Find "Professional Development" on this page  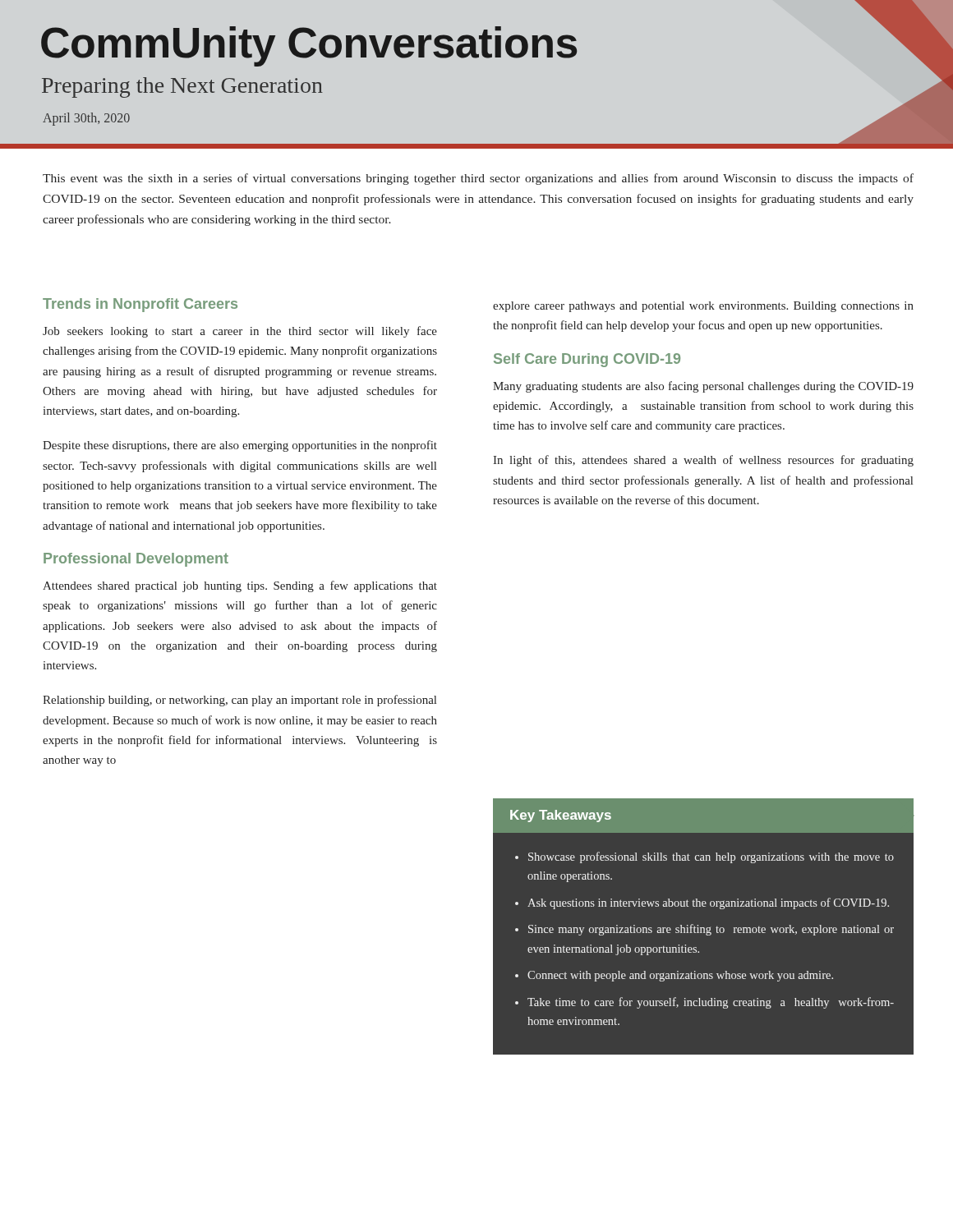(136, 558)
